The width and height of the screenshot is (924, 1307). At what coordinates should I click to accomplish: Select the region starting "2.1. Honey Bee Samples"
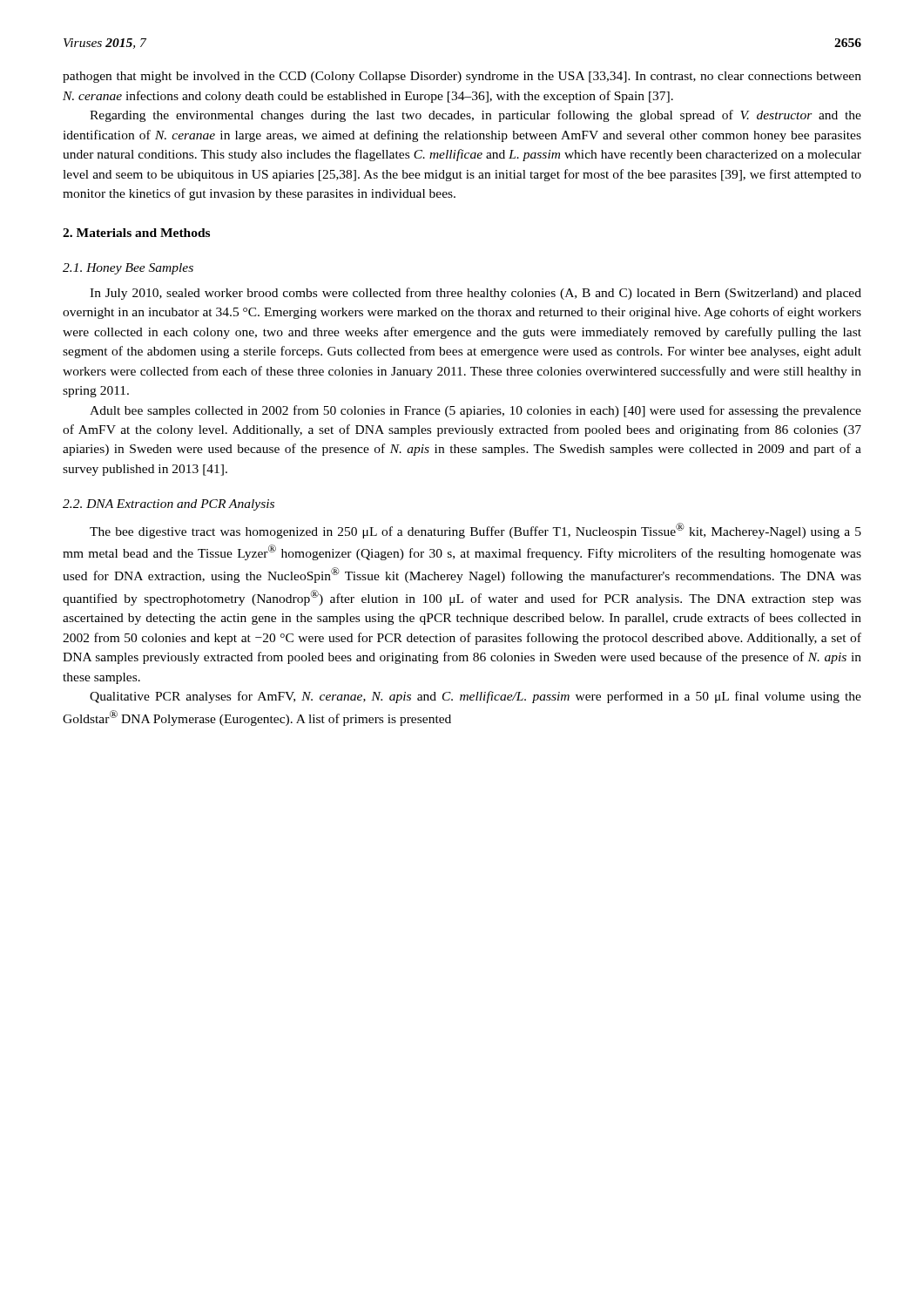coord(128,269)
